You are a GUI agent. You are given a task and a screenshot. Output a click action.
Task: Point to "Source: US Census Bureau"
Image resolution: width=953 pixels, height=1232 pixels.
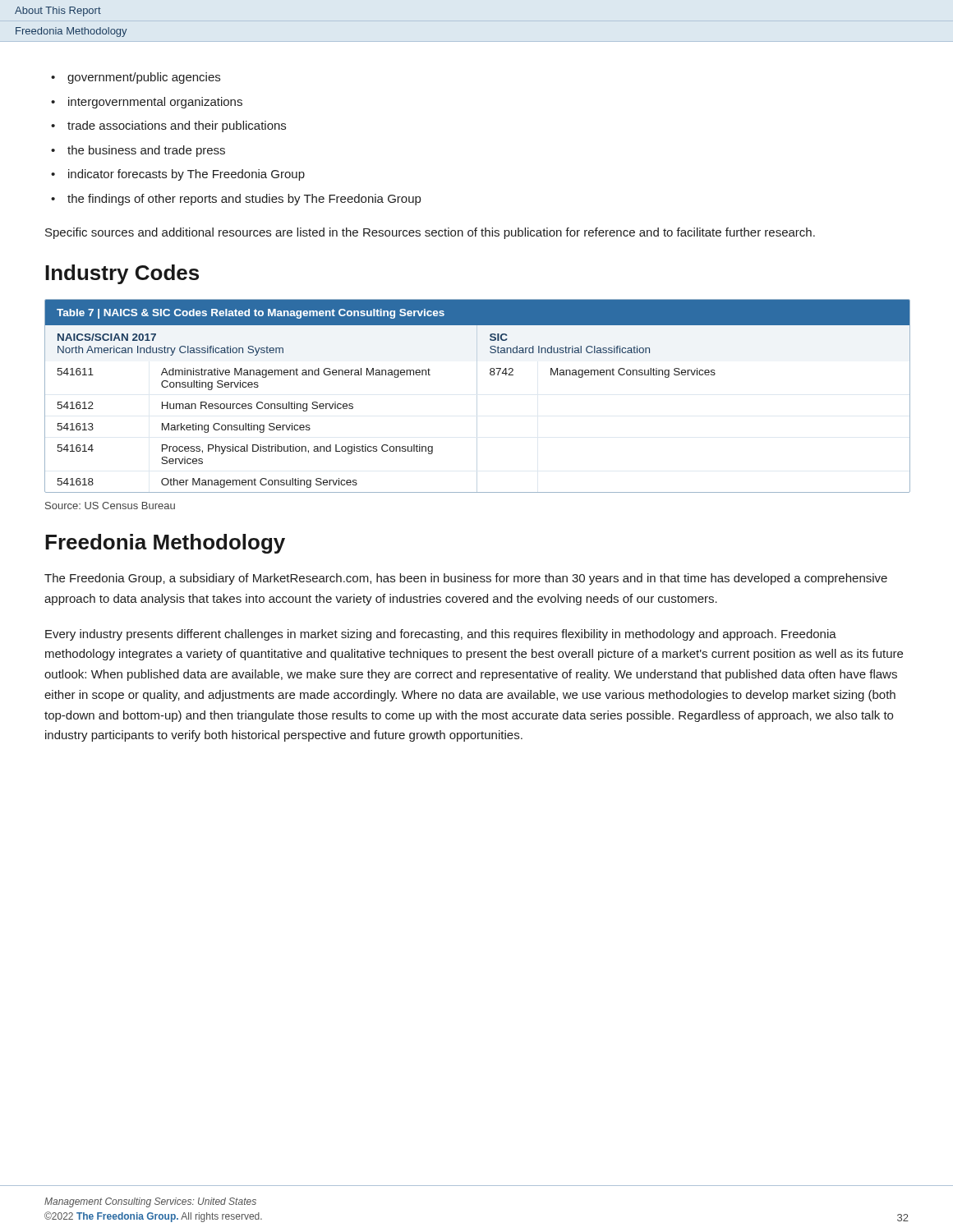[110, 505]
